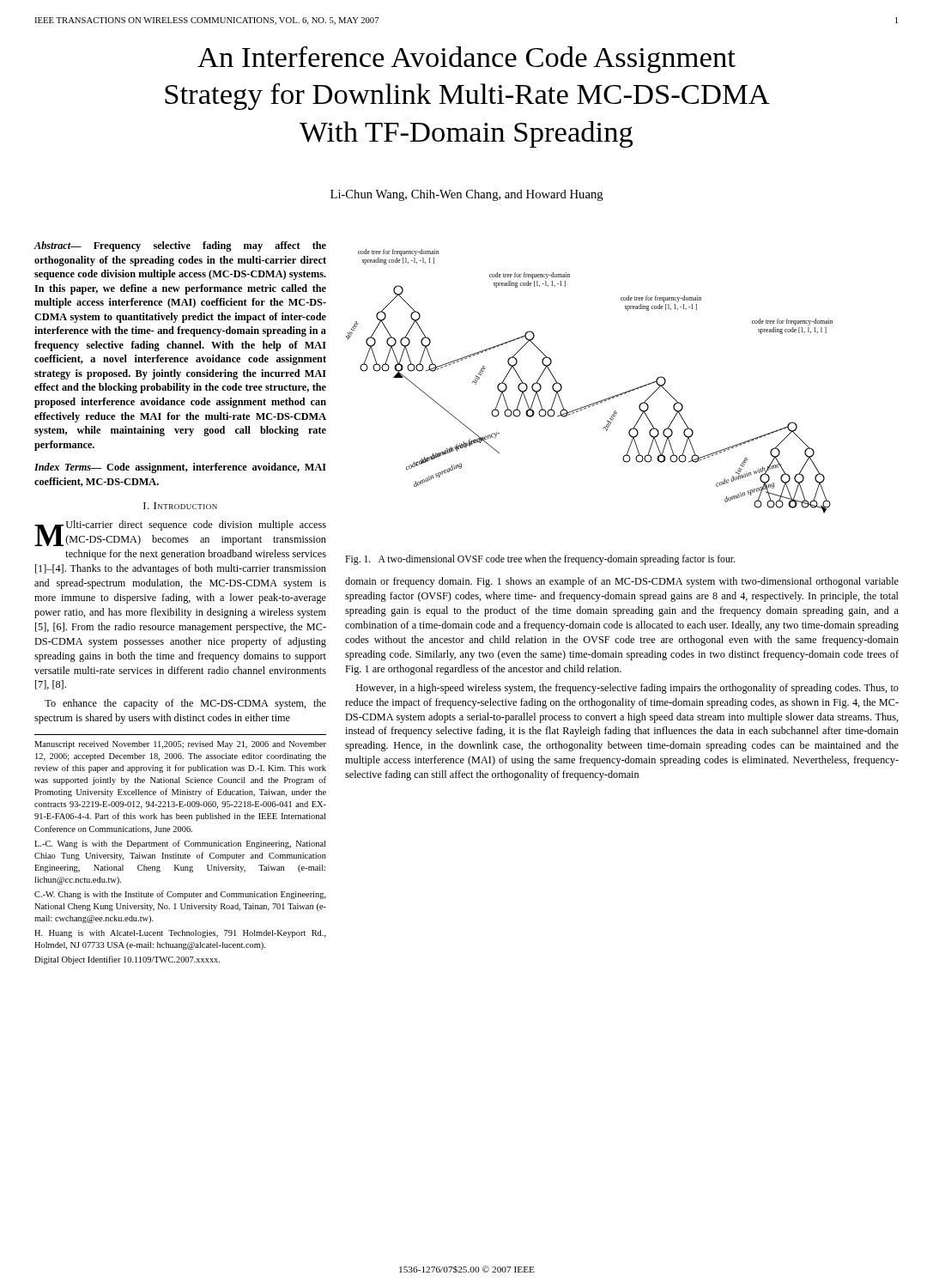Select the footnote that reads "Manuscript received November 11,2005; revised May"
This screenshot has height=1288, width=933.
pyautogui.click(x=180, y=852)
